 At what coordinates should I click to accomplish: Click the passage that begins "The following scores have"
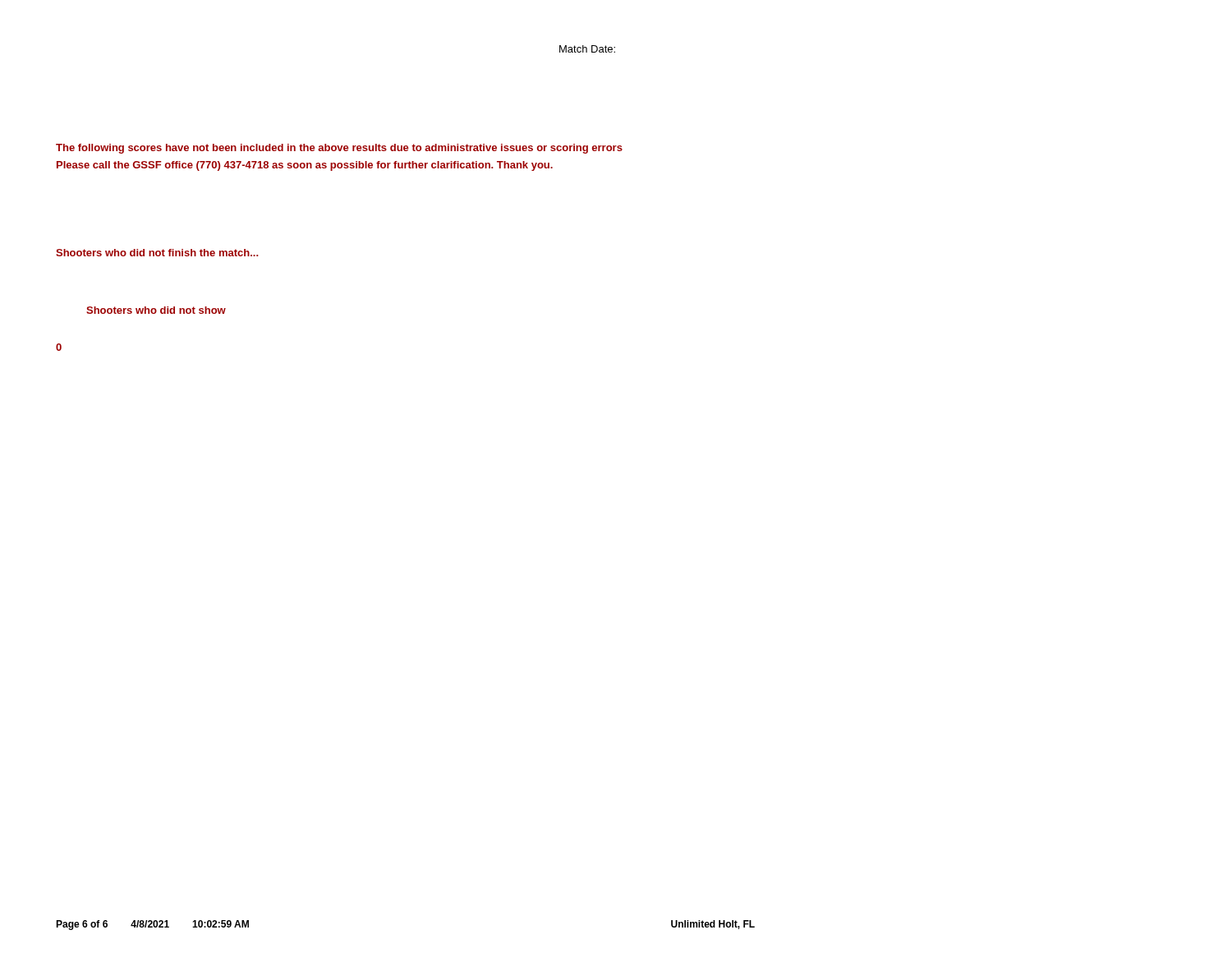coord(339,156)
